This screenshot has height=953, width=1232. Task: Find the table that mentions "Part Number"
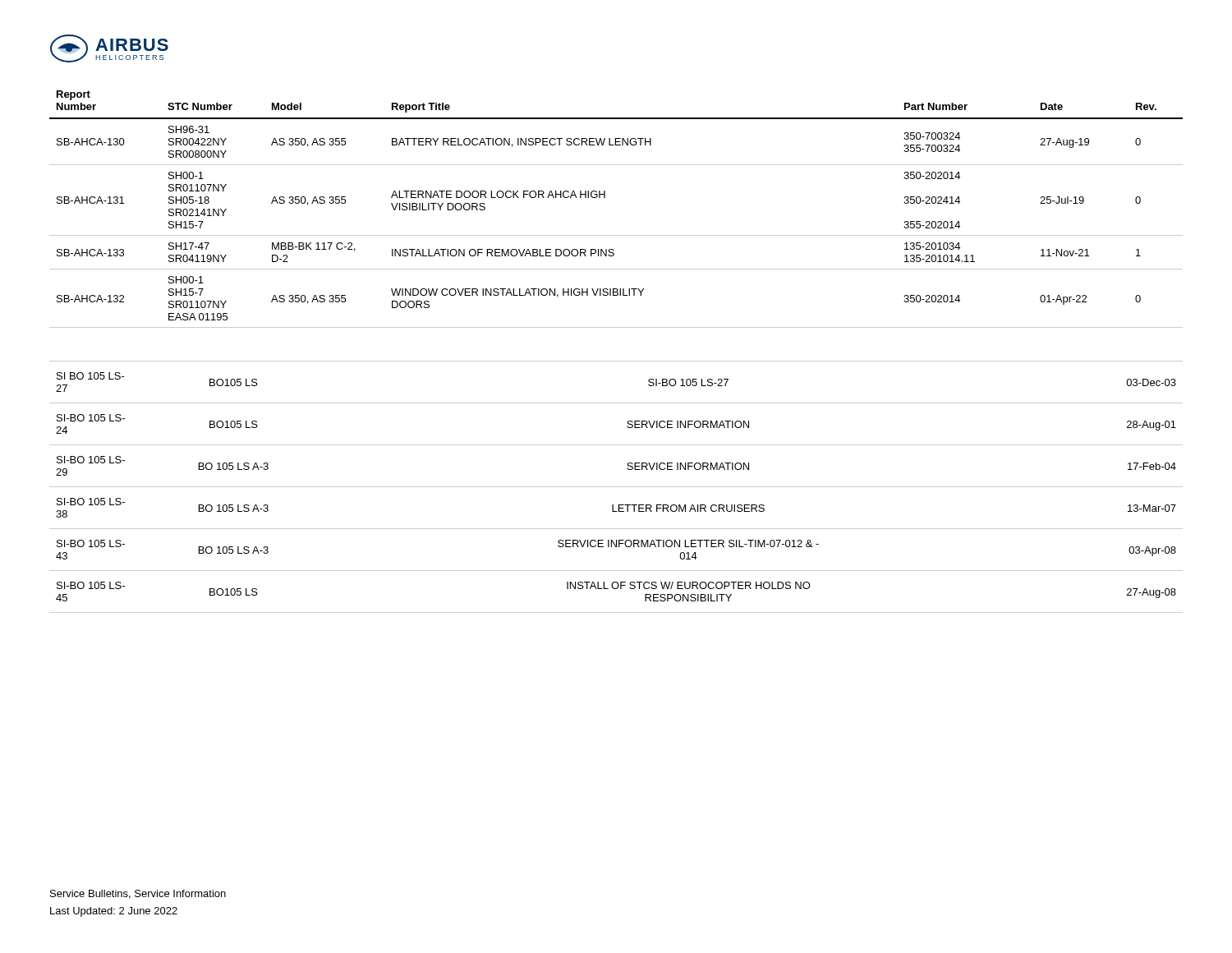[x=616, y=205]
